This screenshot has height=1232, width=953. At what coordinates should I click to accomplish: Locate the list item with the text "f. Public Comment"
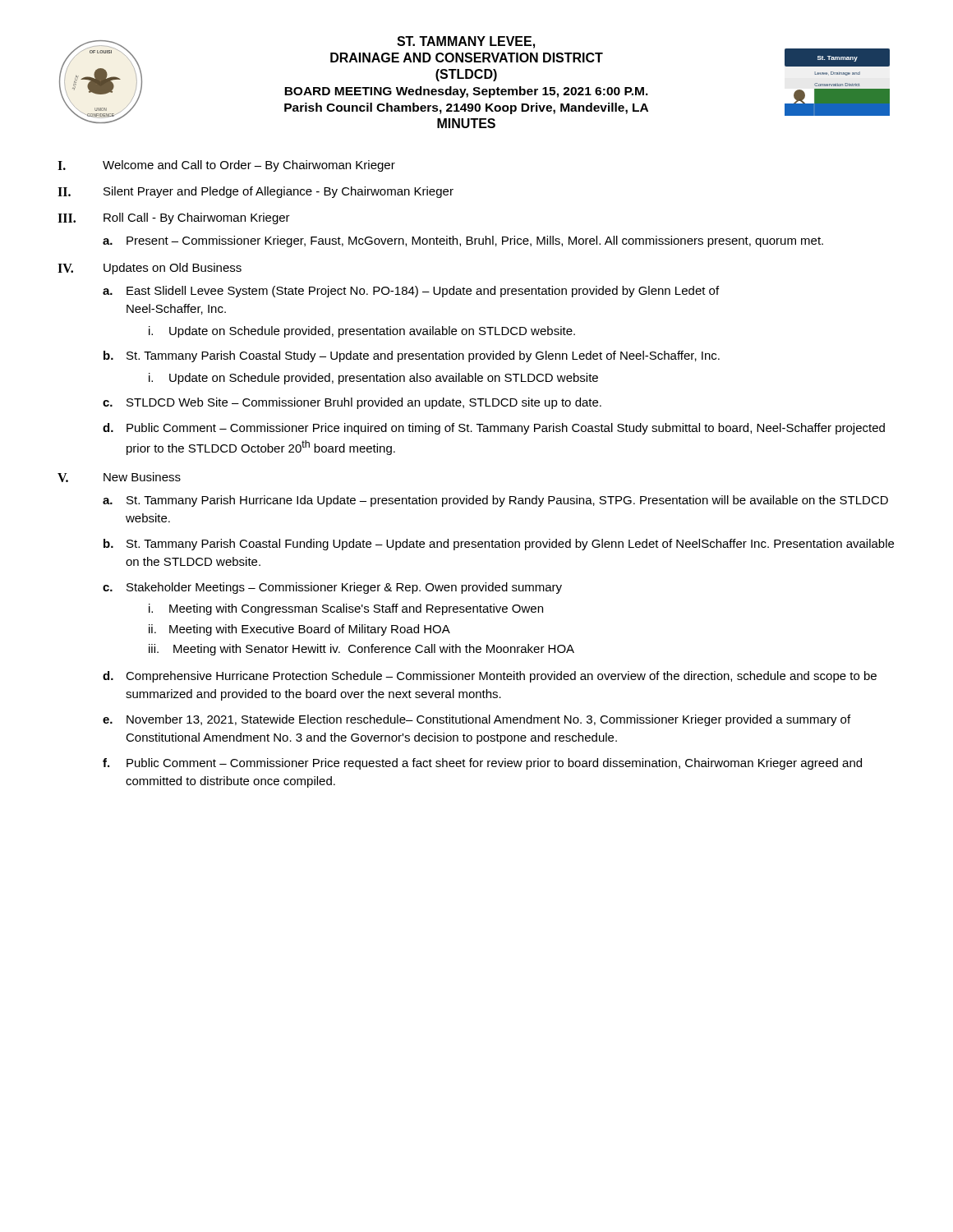pyautogui.click(x=499, y=772)
